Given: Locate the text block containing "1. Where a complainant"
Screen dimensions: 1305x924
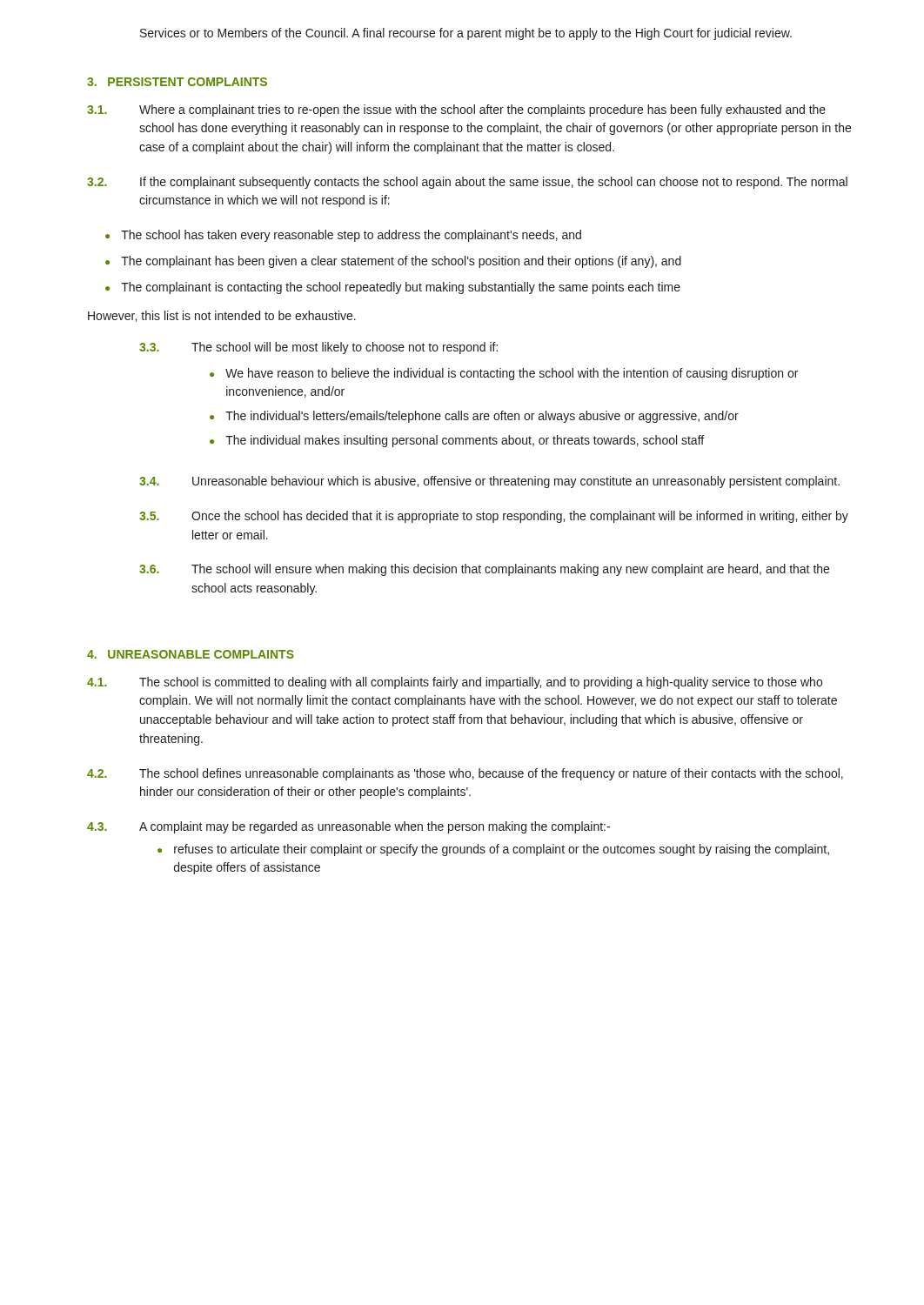Looking at the screenshot, I should click(x=471, y=129).
